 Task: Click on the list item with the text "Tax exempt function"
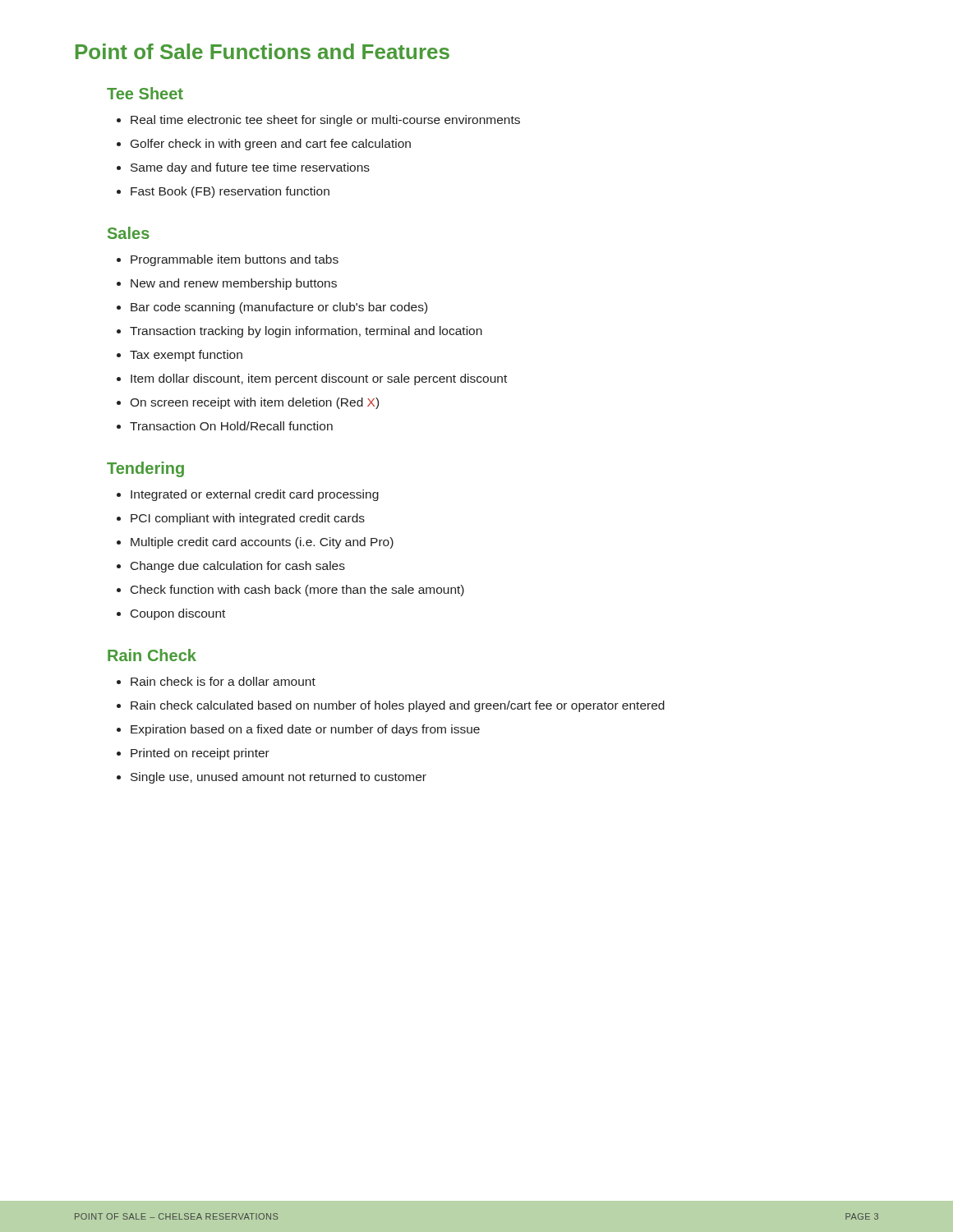click(186, 355)
